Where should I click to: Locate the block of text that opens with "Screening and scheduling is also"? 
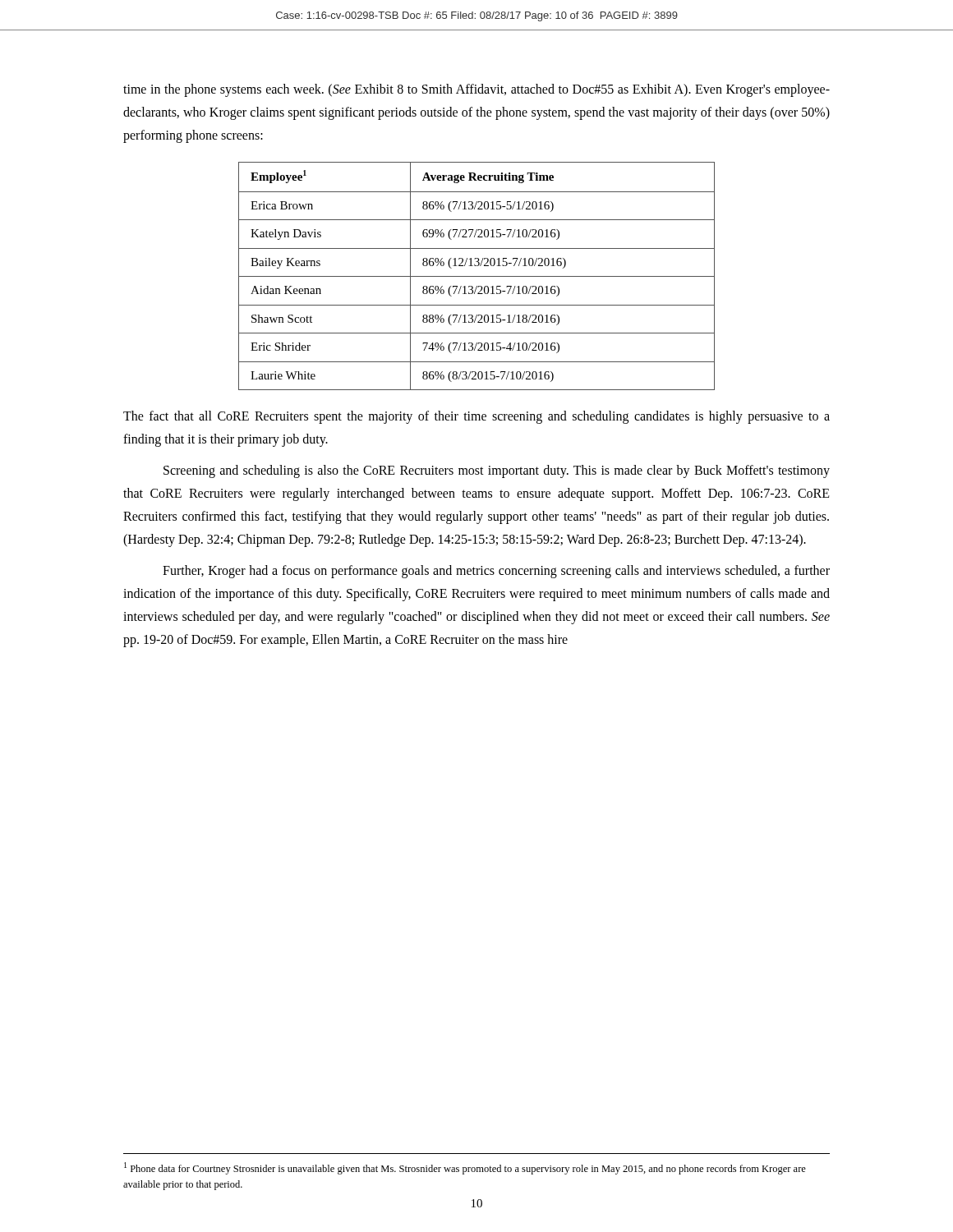(476, 505)
